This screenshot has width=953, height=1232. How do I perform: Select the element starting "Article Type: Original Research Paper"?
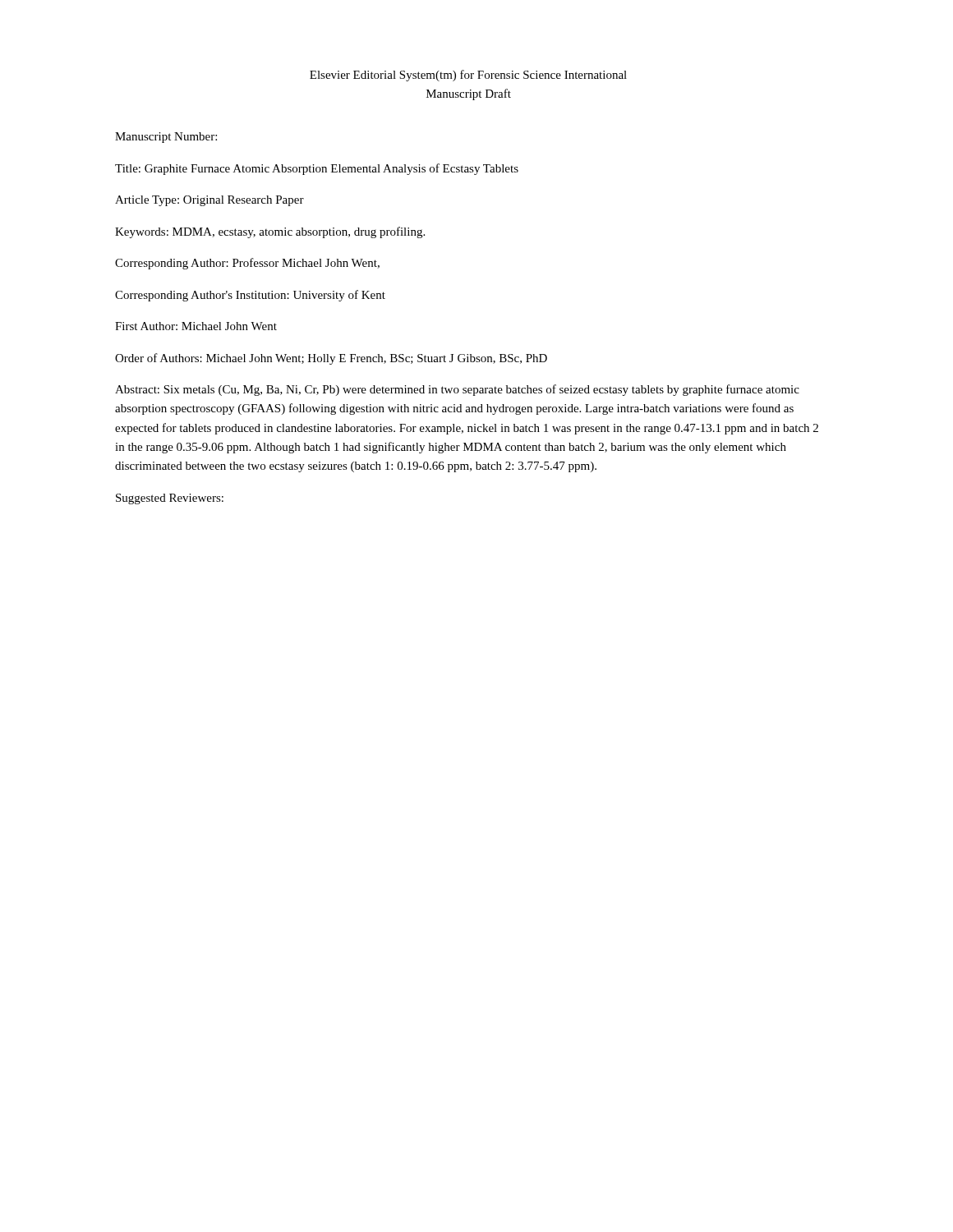click(x=209, y=200)
